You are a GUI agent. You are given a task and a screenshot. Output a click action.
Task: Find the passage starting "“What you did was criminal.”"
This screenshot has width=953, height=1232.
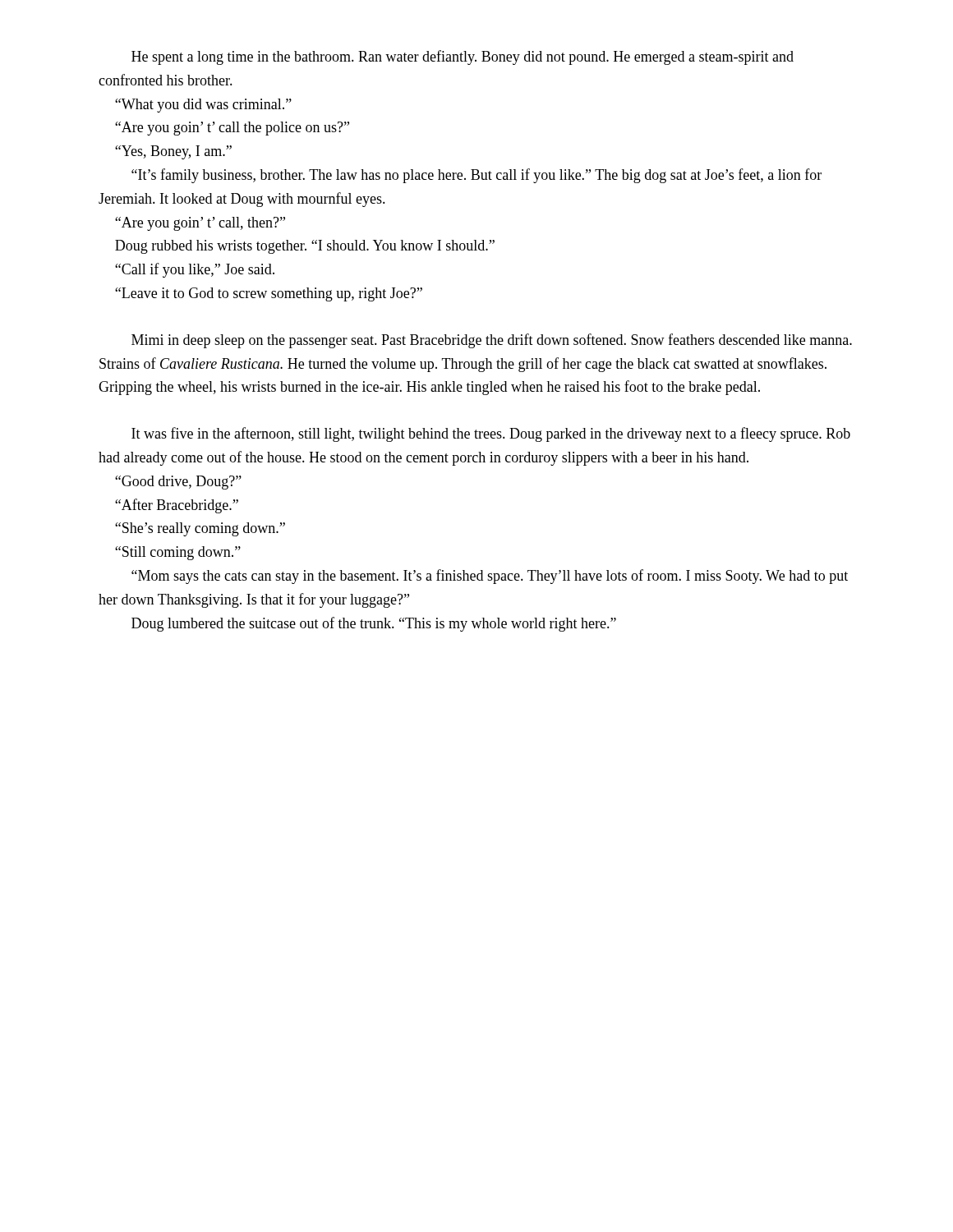(203, 106)
